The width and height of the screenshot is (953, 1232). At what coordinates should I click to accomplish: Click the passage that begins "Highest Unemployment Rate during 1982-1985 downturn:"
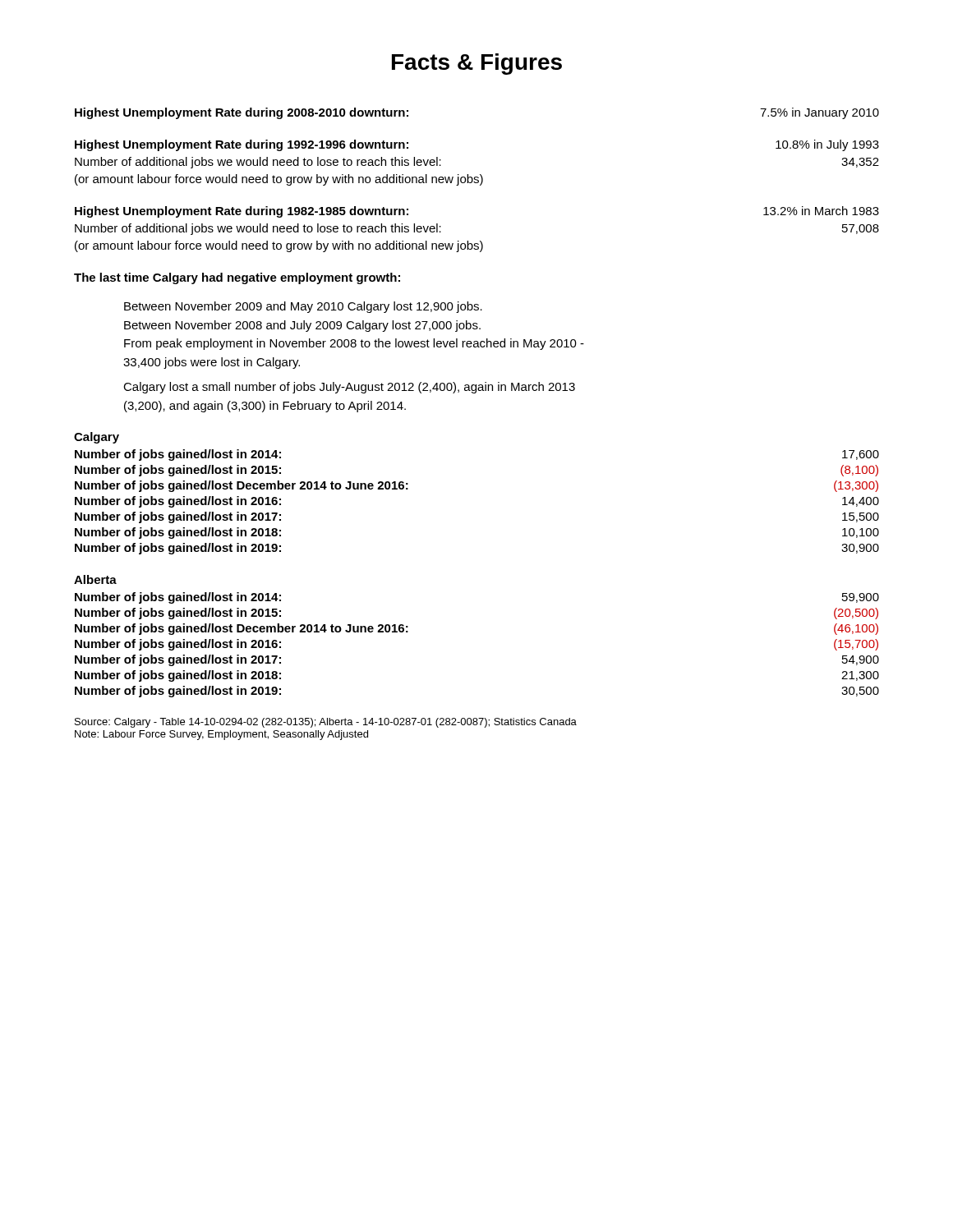pyautogui.click(x=250, y=211)
